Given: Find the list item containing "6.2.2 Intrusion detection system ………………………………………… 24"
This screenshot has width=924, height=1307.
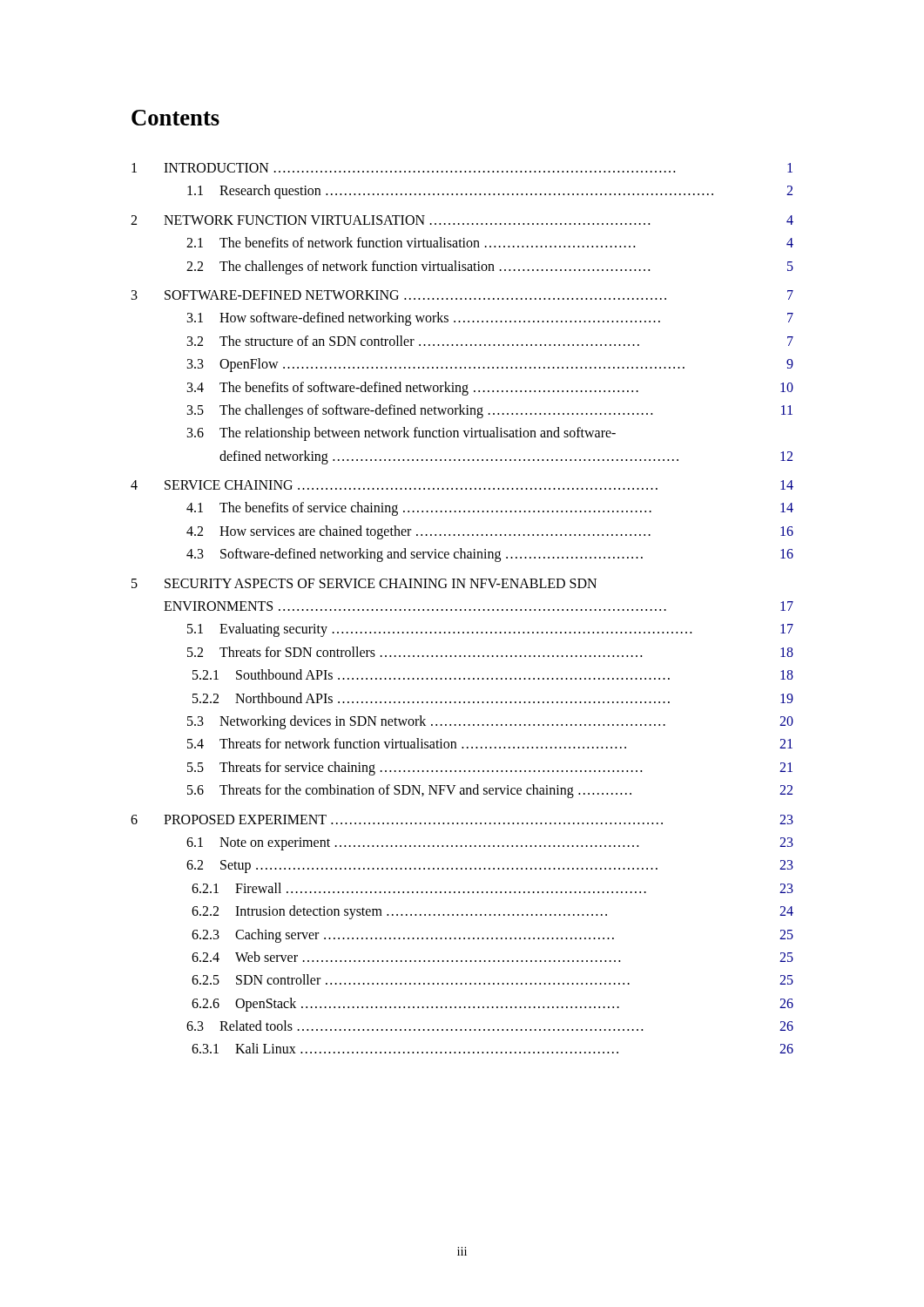Looking at the screenshot, I should [482, 912].
